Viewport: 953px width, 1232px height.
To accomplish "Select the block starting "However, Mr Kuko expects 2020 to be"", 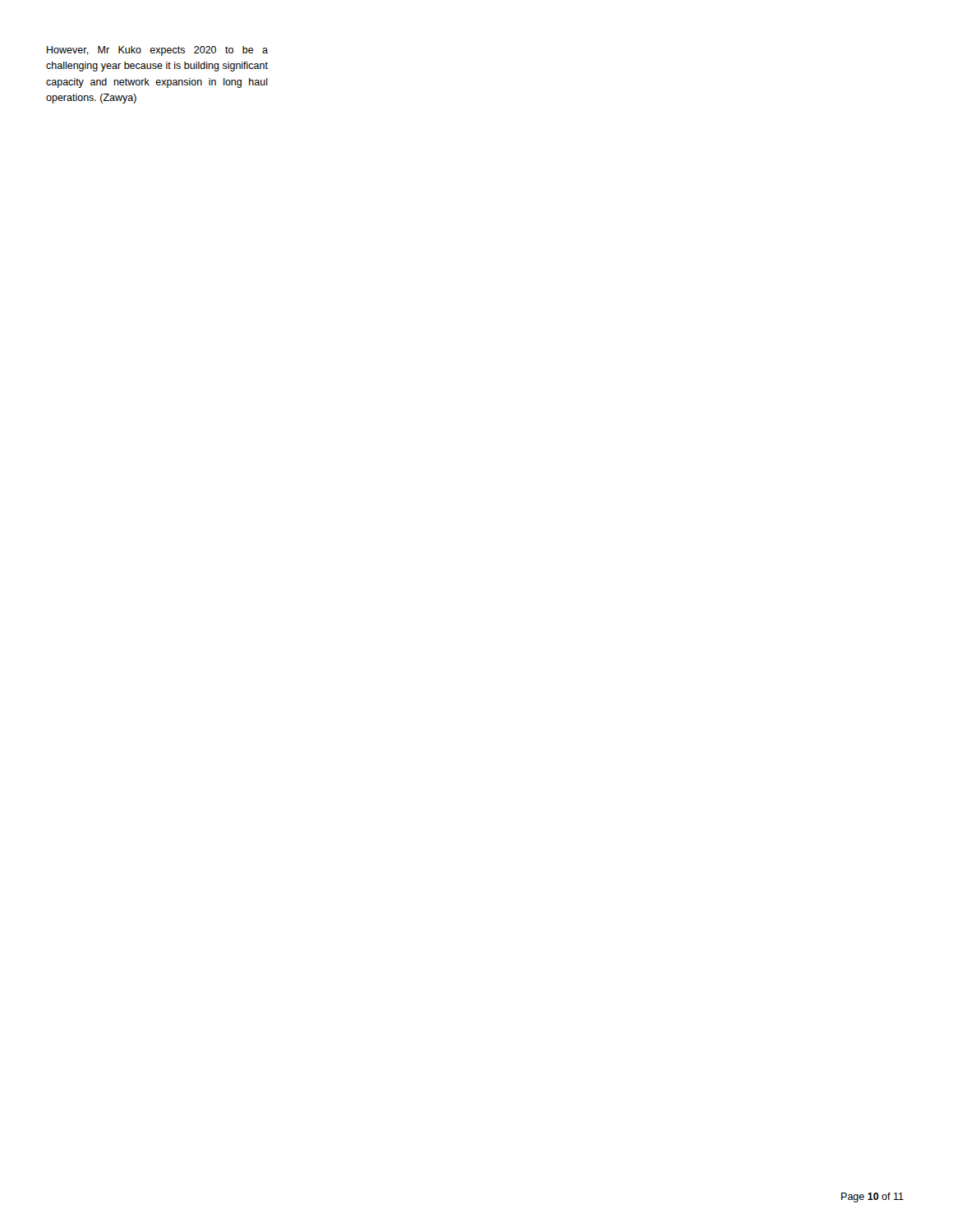I will 157,74.
